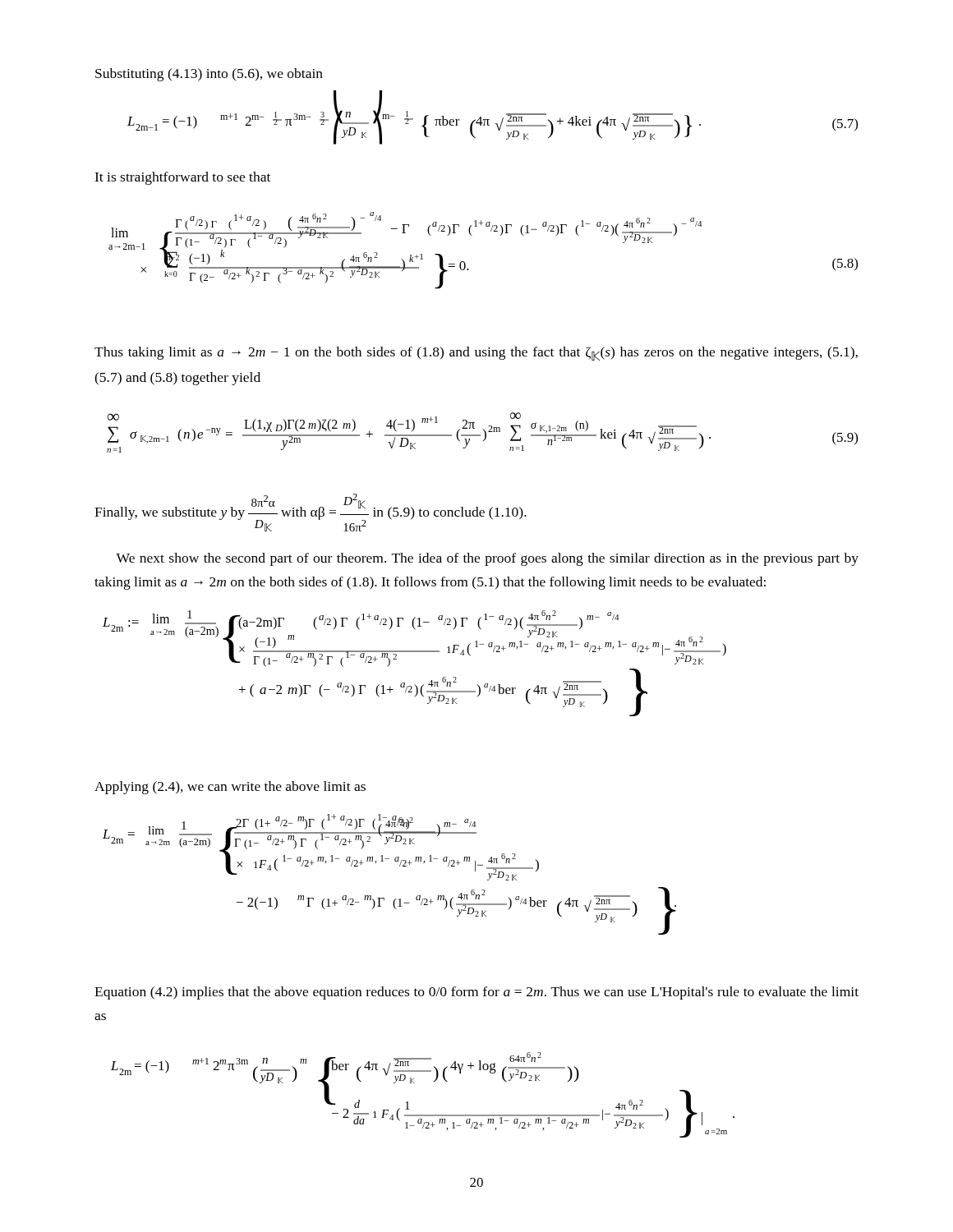Find the region starting ".mf3{font-family:'Times New Roman',Times,serif;} .mi3{font-style:italic;font-family:'Times New Roman',Times,serif;} ∞"

(483, 435)
